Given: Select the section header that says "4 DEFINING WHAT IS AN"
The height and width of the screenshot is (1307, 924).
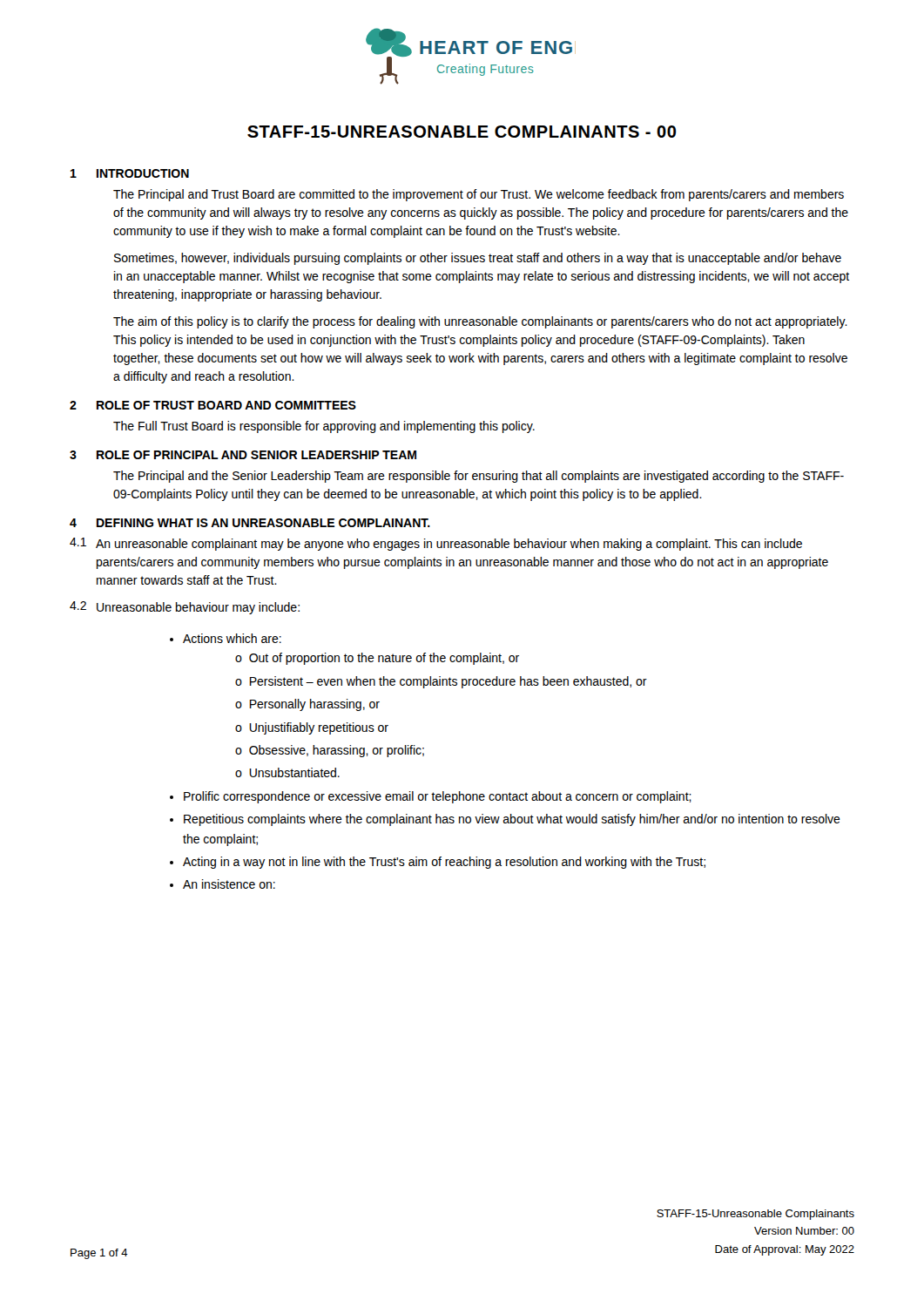Looking at the screenshot, I should 250,523.
